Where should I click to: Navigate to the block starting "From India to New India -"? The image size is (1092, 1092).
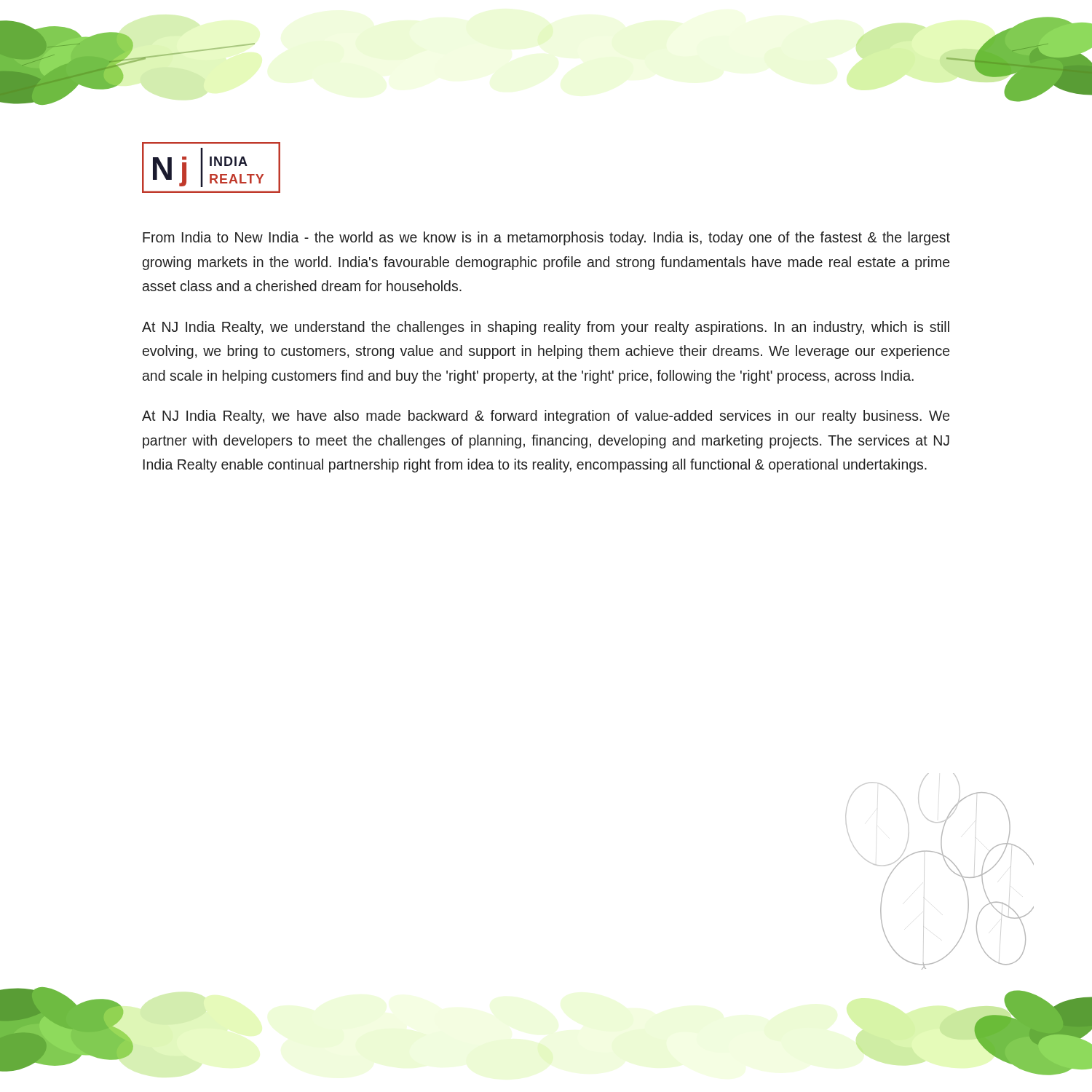(546, 352)
